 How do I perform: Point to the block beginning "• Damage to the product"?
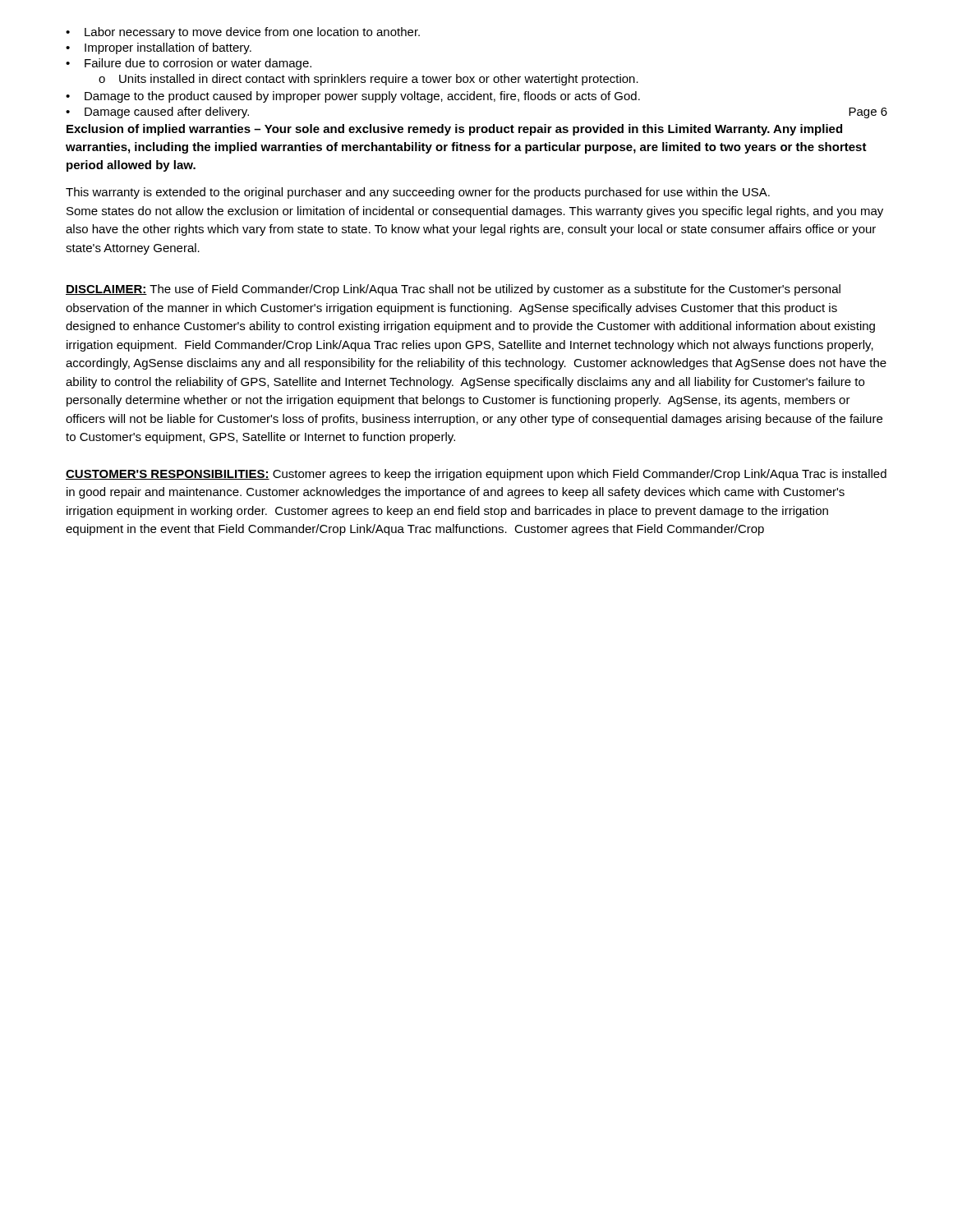tap(353, 96)
